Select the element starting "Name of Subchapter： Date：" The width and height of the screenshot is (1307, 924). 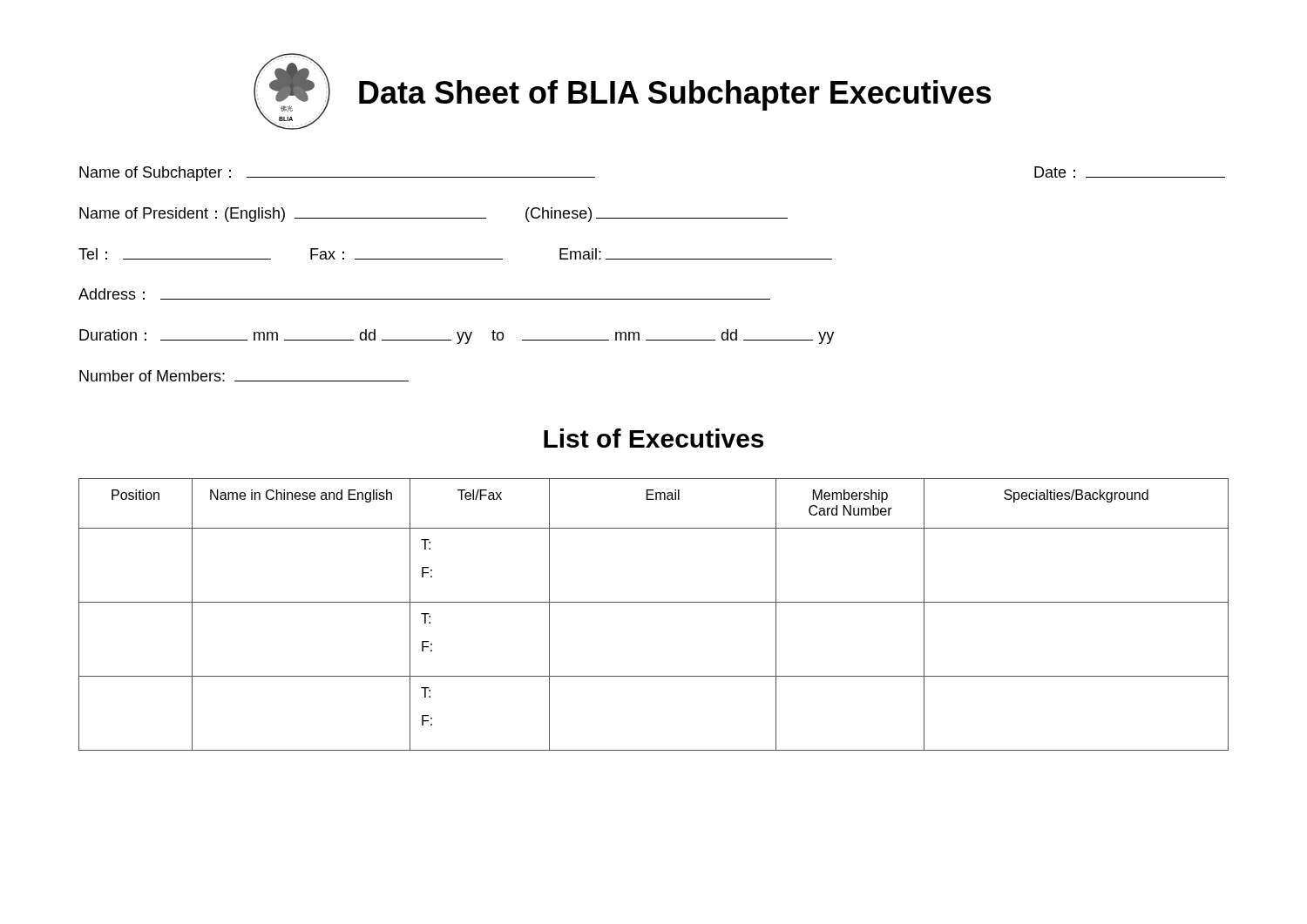[x=155, y=174]
